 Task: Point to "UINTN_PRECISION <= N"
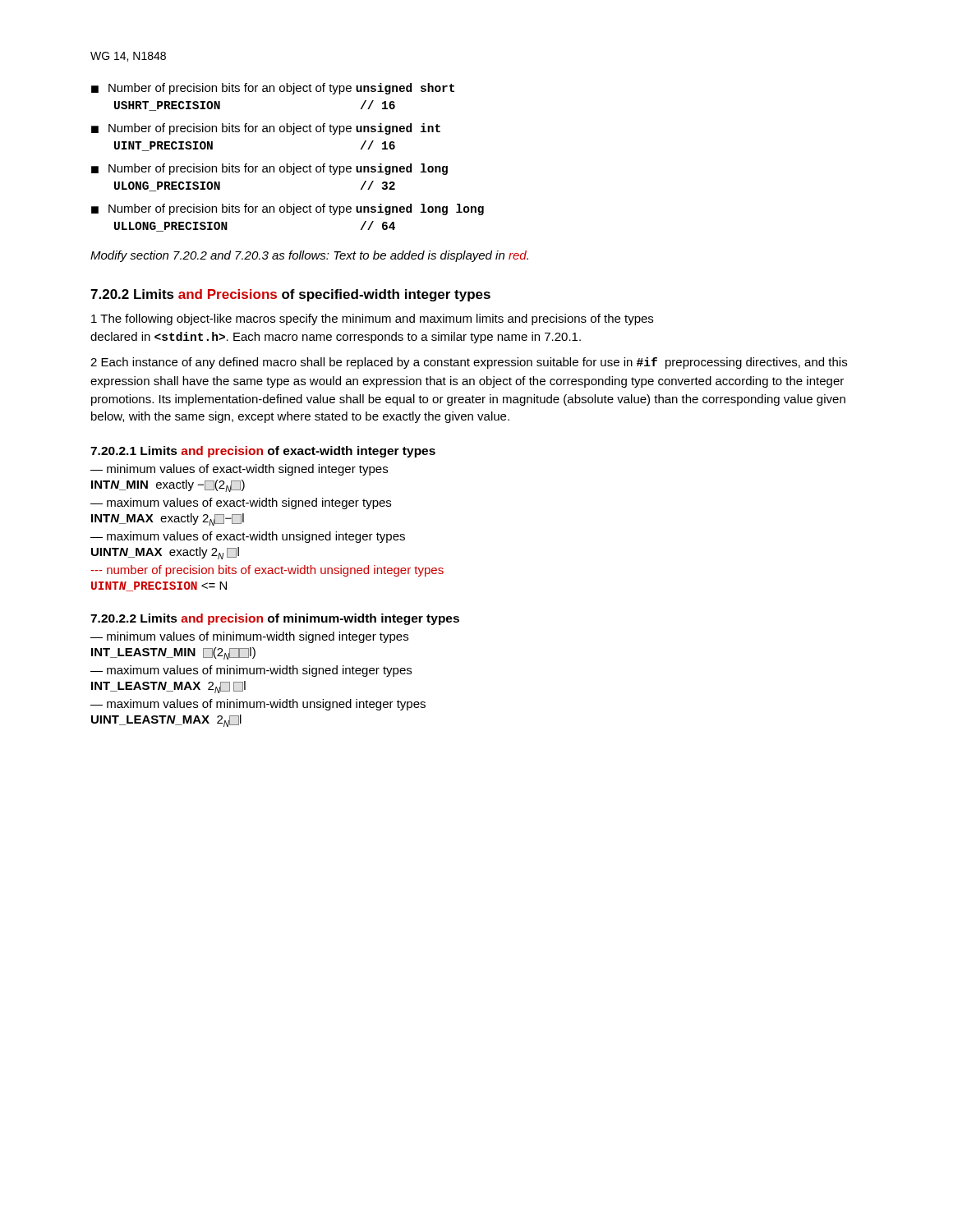tap(159, 586)
